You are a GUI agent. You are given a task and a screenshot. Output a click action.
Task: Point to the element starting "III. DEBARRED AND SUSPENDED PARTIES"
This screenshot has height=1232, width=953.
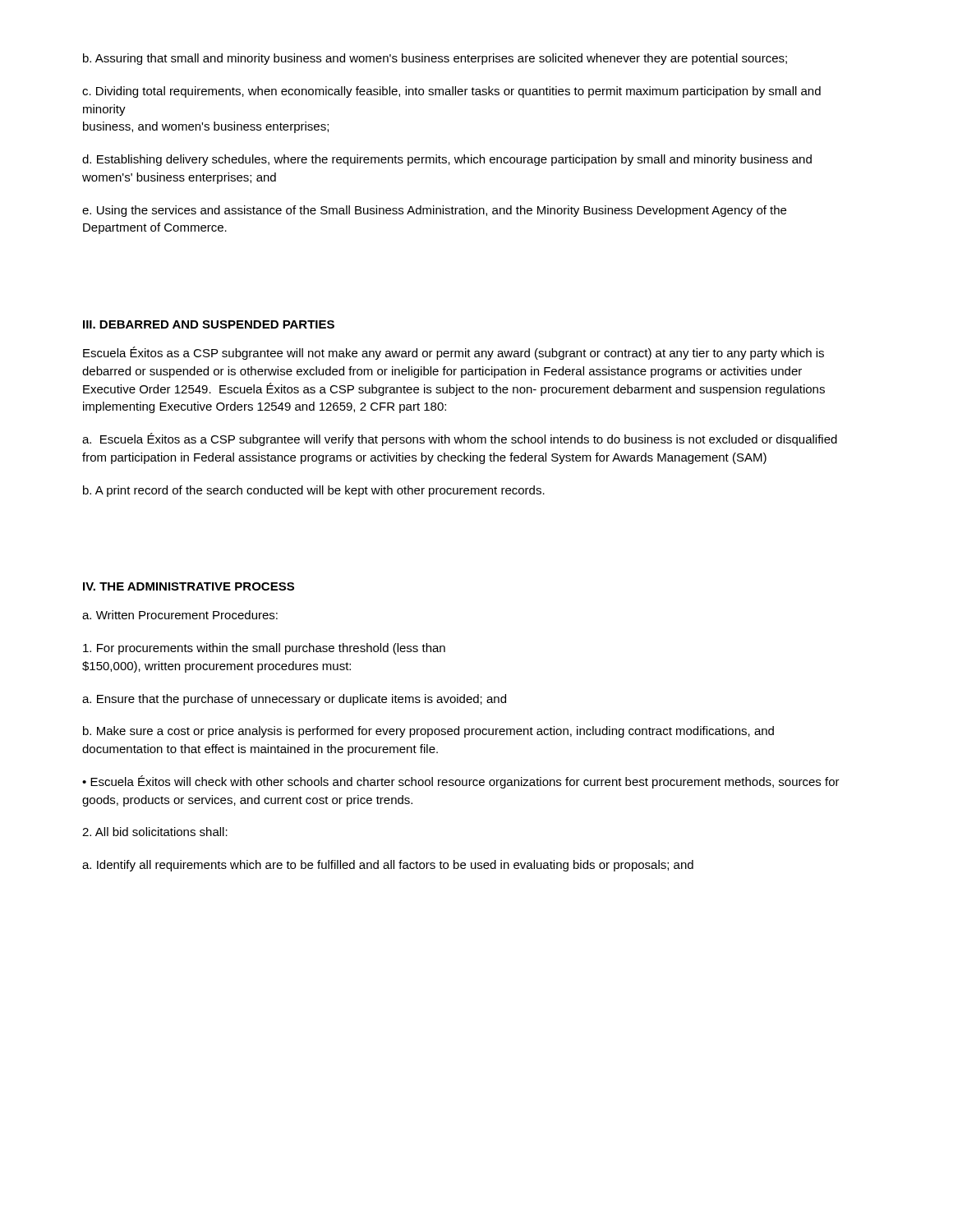click(x=208, y=324)
